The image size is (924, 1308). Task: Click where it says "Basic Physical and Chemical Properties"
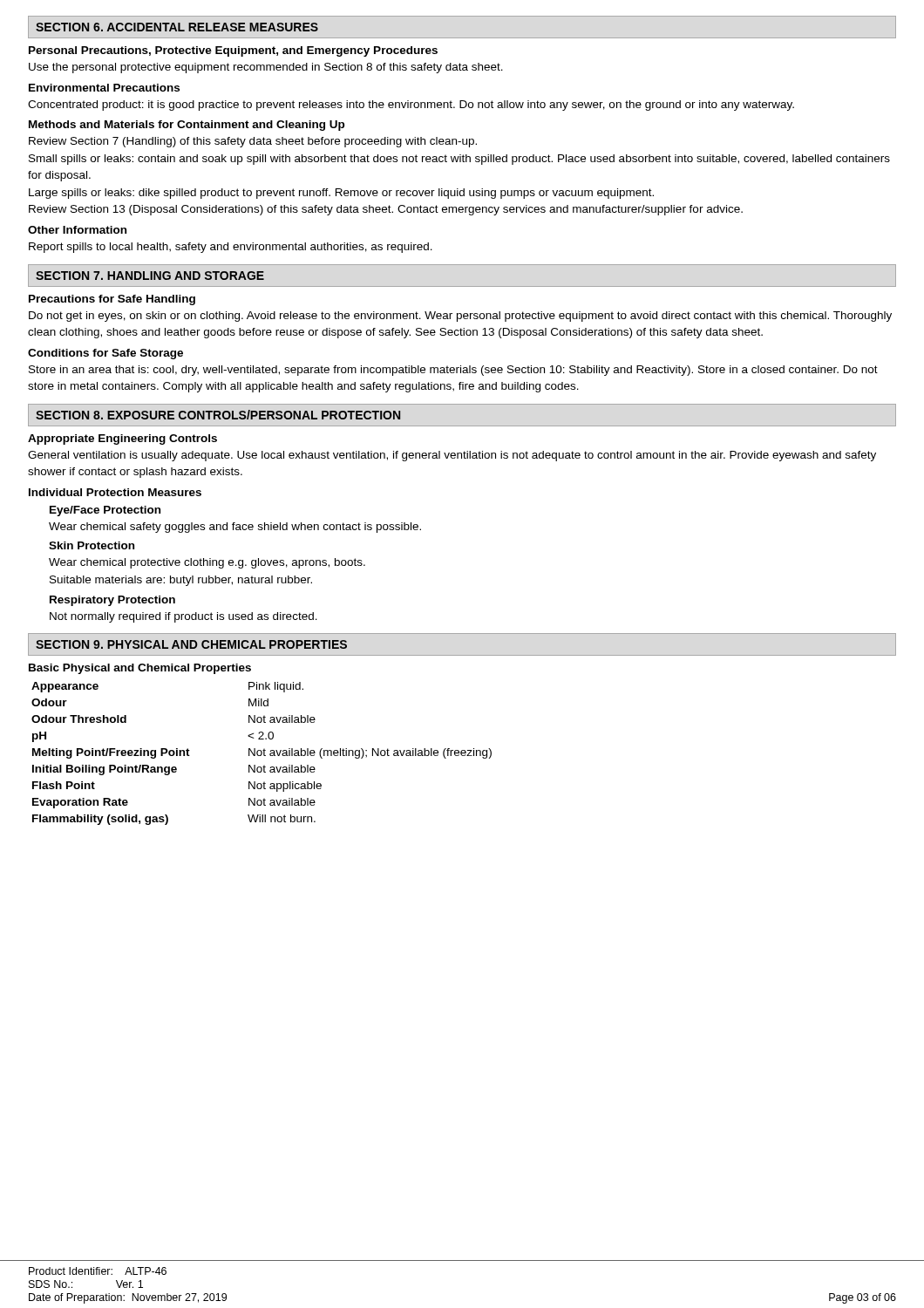[x=140, y=668]
